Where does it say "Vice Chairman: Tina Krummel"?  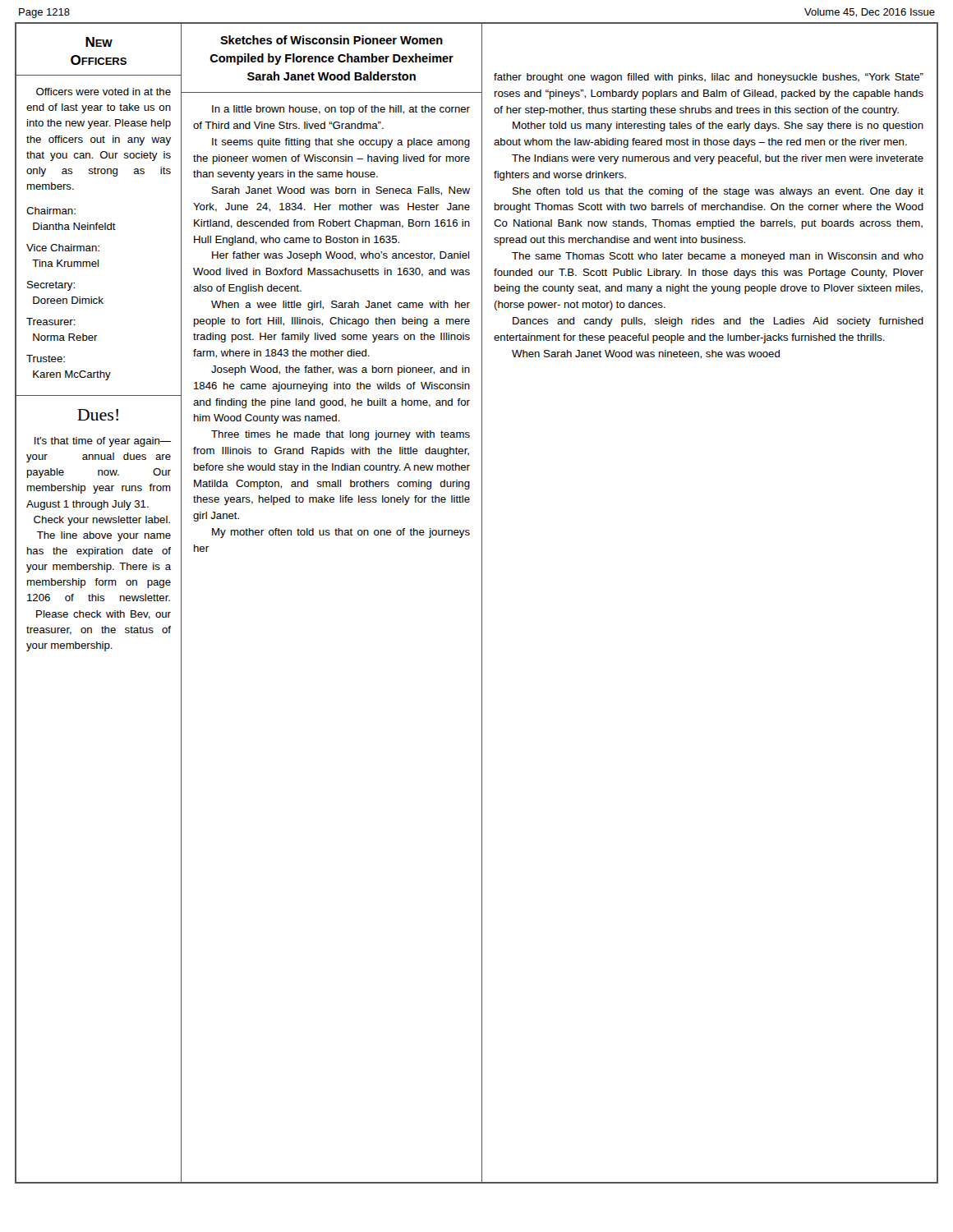coord(63,255)
